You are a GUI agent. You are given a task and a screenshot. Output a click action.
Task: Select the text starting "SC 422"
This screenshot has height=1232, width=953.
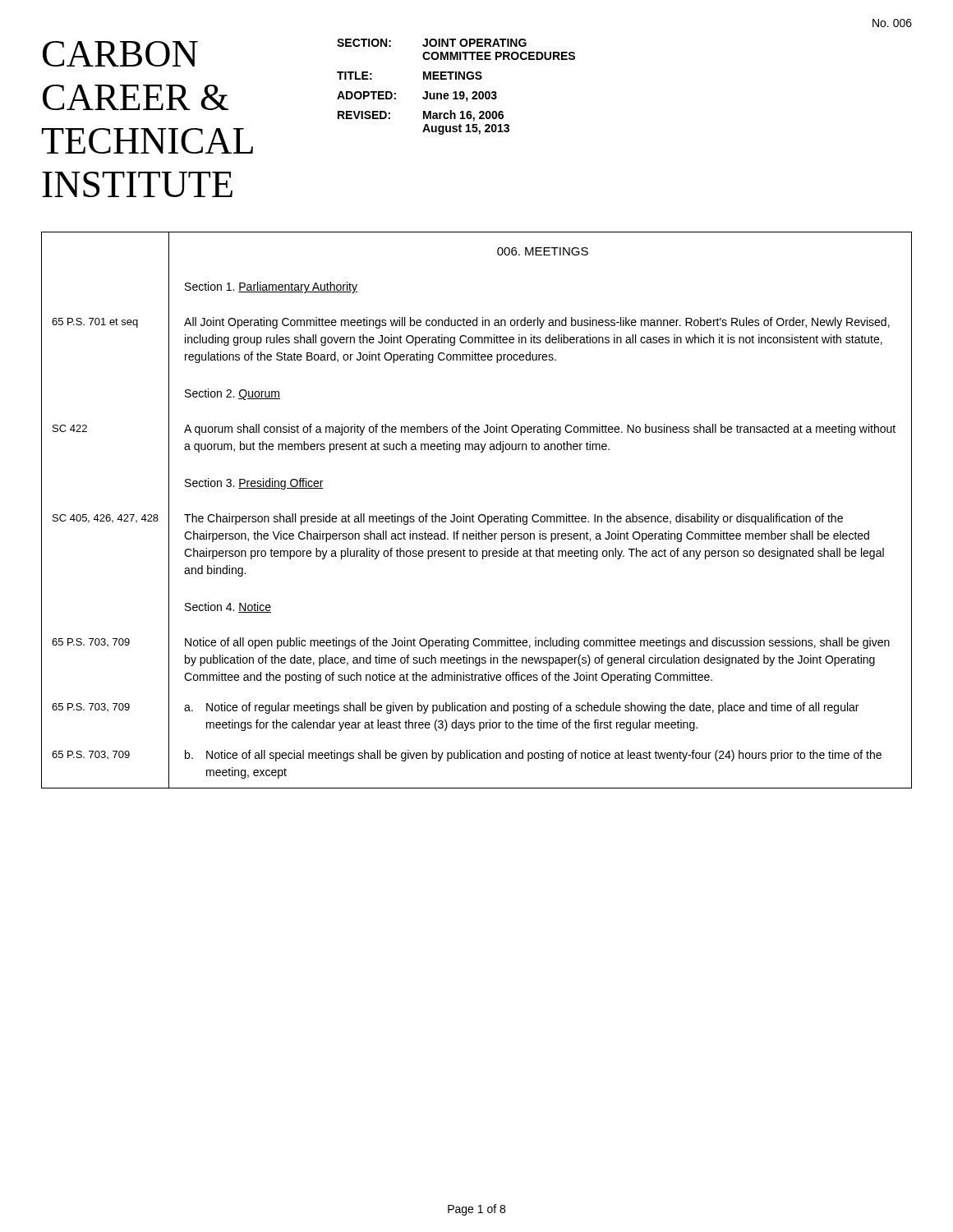point(70,428)
